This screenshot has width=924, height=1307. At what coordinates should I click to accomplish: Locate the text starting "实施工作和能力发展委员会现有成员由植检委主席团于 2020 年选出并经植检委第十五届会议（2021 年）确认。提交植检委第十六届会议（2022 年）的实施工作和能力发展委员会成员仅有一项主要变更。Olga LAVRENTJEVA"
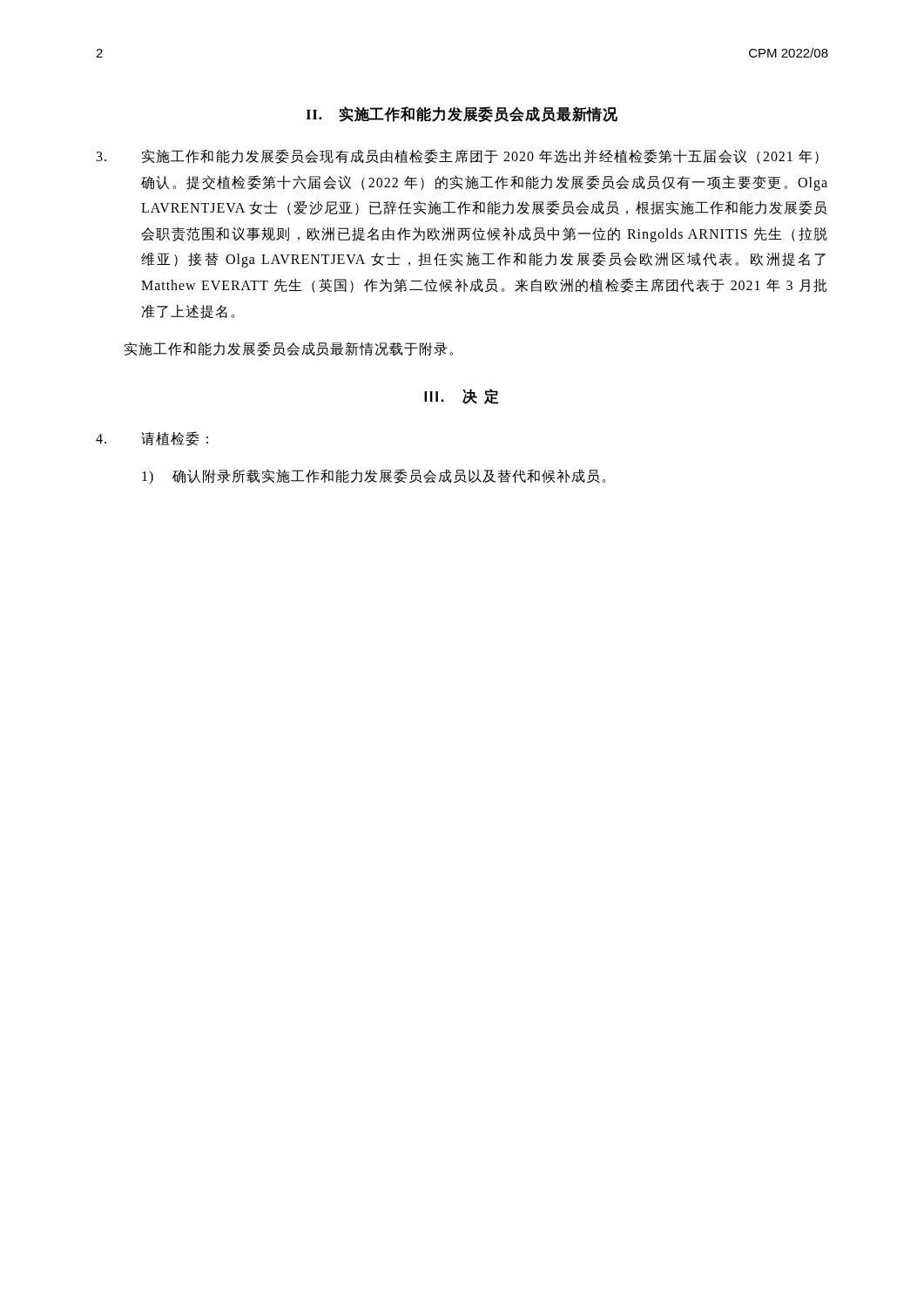click(x=462, y=234)
